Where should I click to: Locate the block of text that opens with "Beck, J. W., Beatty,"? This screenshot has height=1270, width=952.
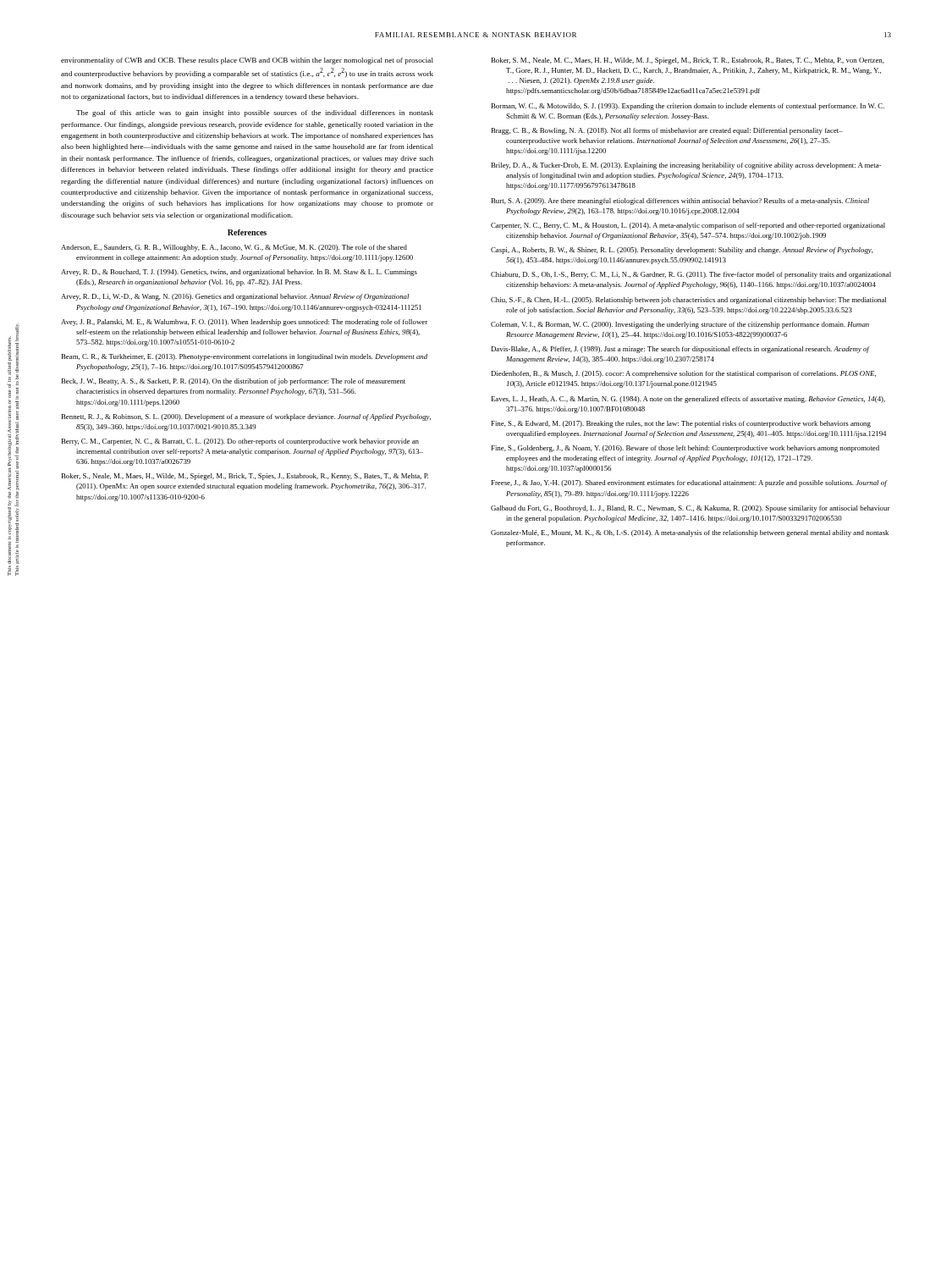(x=233, y=391)
